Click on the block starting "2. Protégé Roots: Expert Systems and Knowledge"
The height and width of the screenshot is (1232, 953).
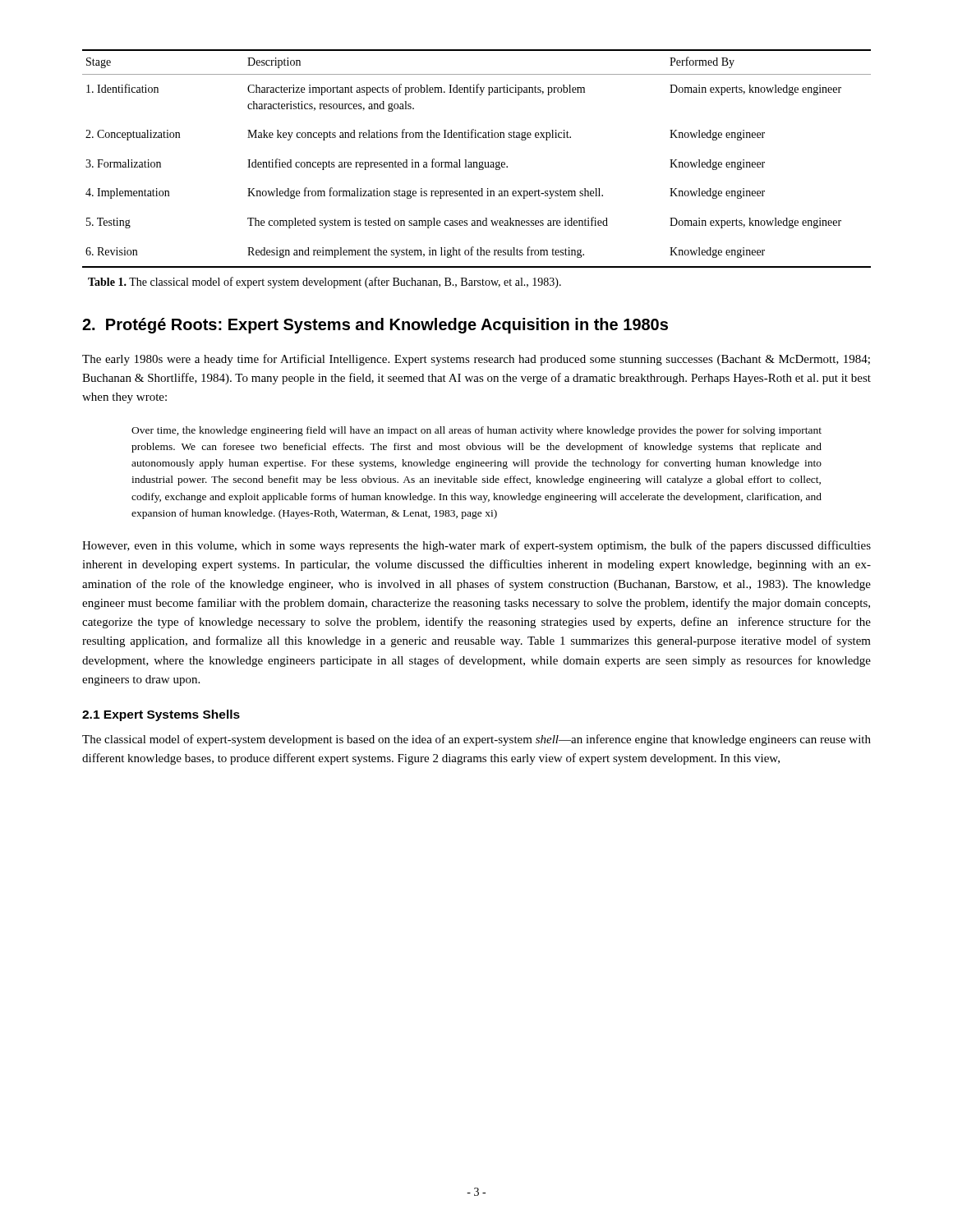[x=375, y=324]
